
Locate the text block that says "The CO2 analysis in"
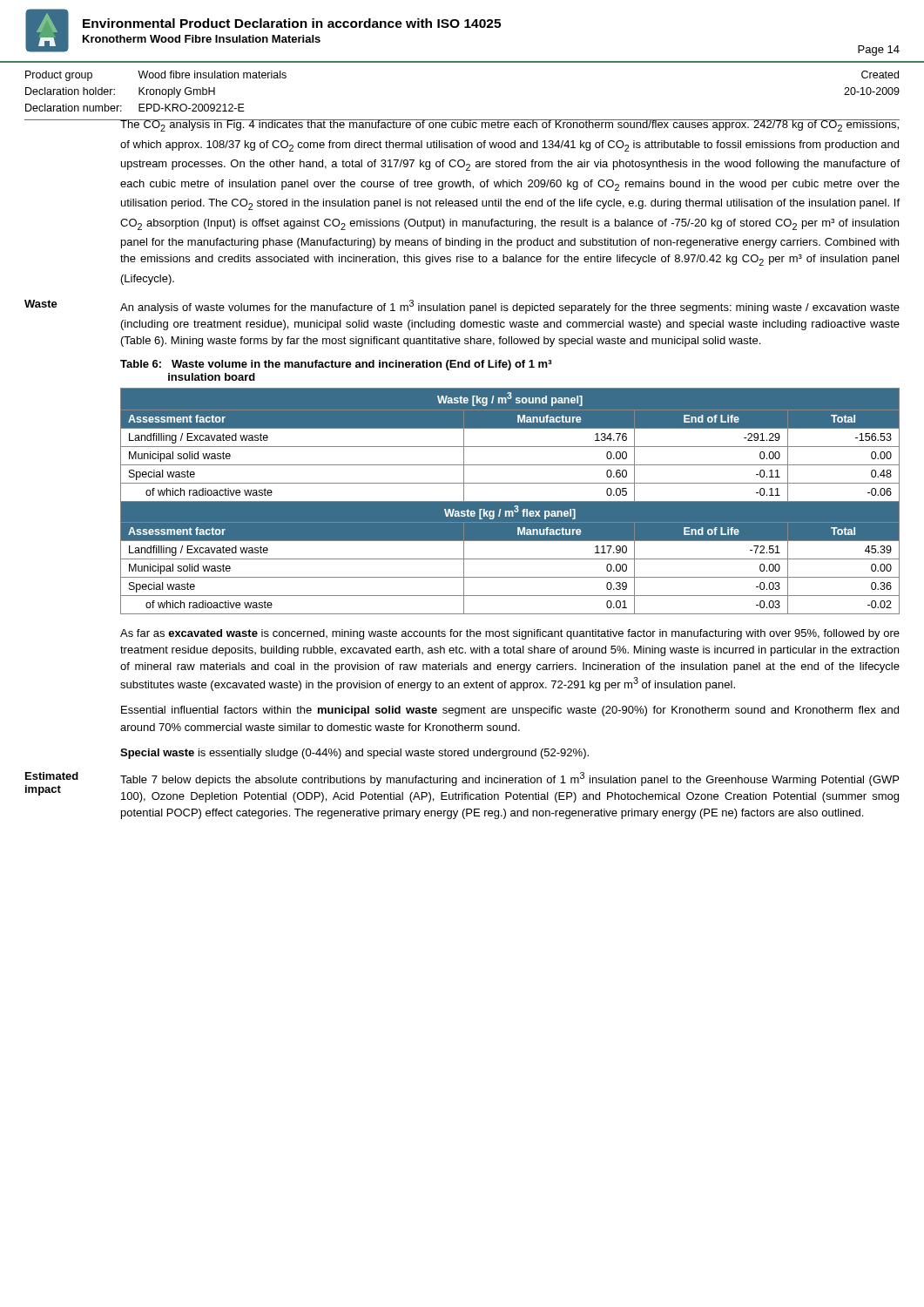510,201
